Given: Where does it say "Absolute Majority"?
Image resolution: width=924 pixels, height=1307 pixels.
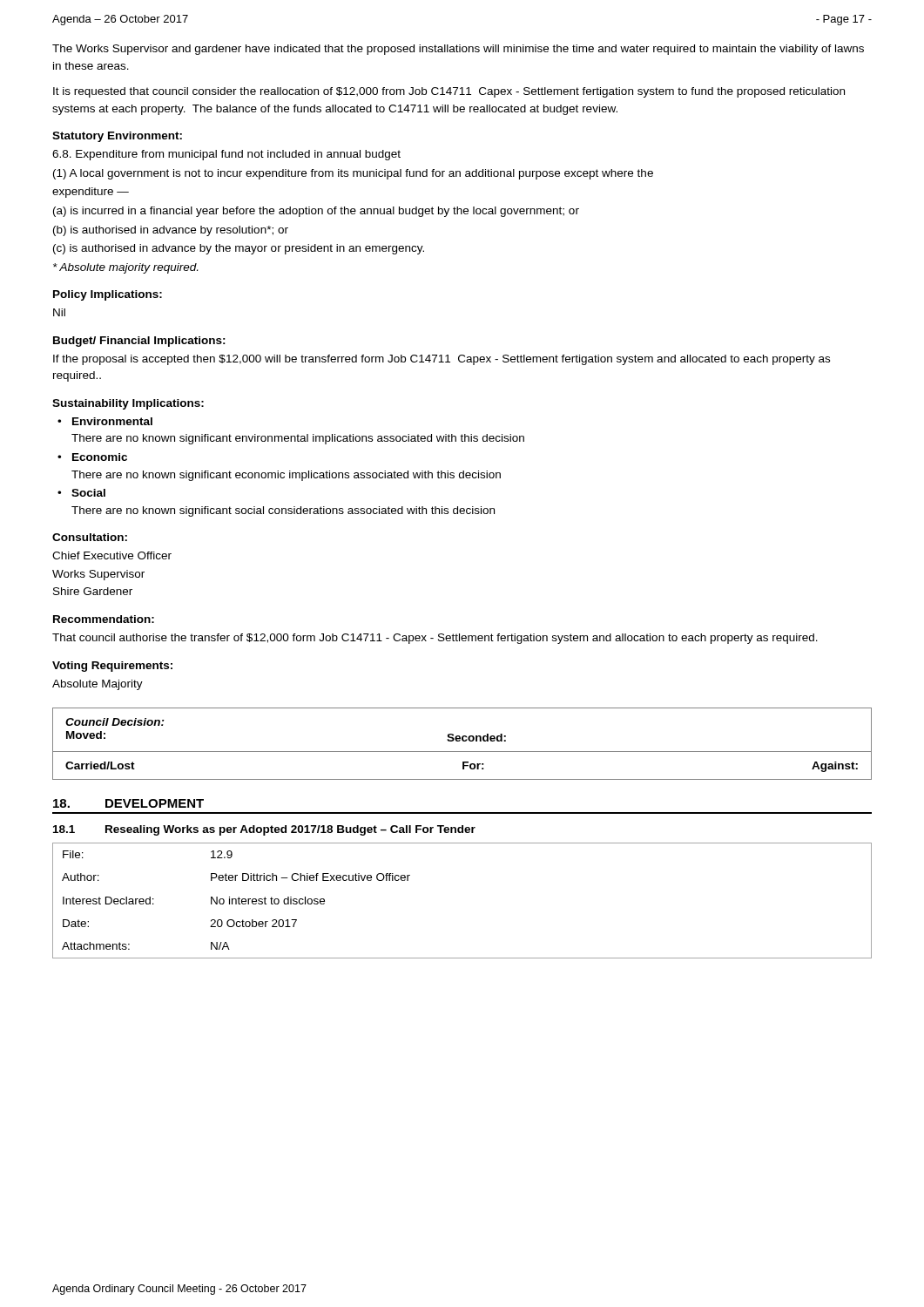Looking at the screenshot, I should pos(98,685).
